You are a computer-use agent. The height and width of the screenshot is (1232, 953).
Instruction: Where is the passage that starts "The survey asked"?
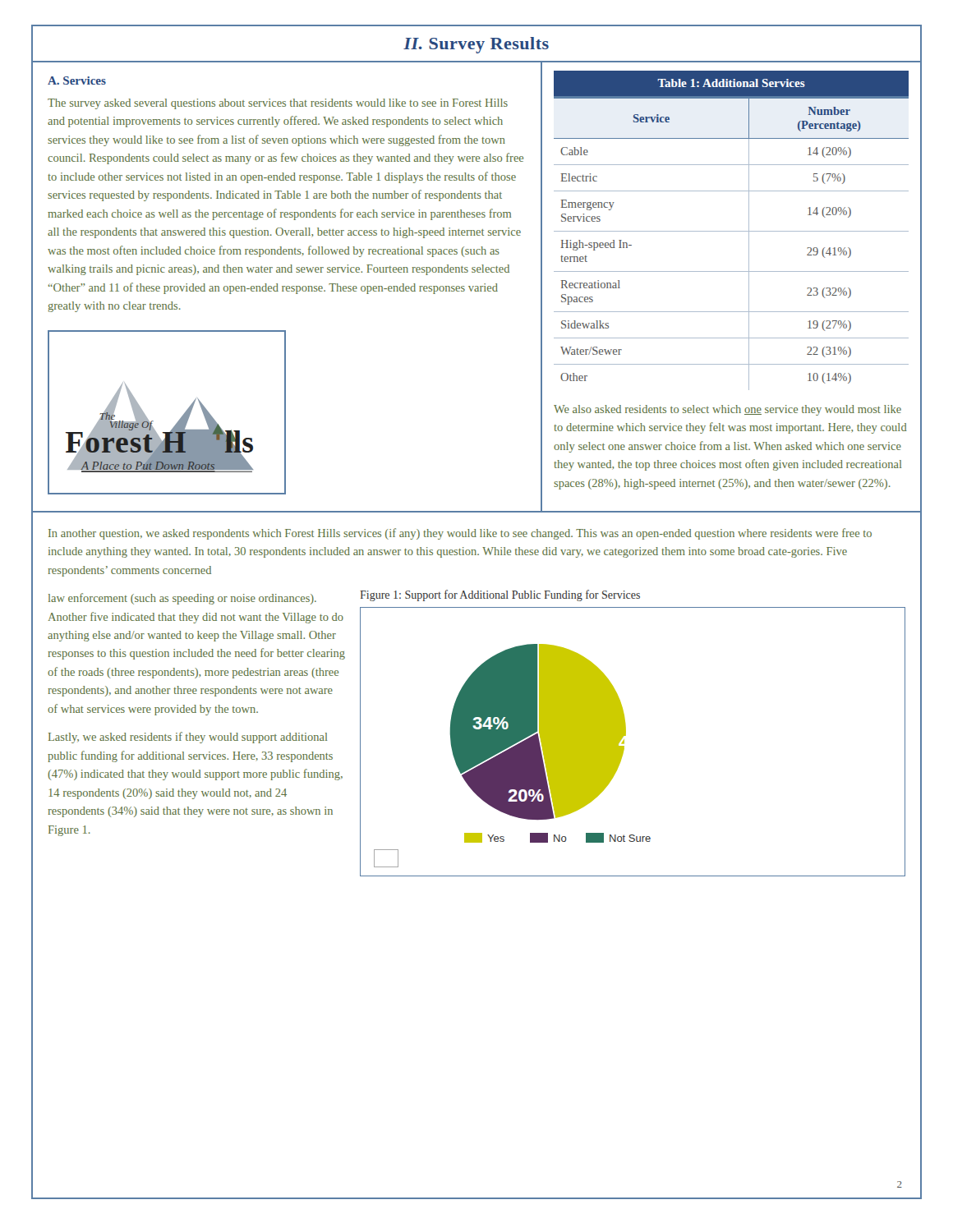286,204
